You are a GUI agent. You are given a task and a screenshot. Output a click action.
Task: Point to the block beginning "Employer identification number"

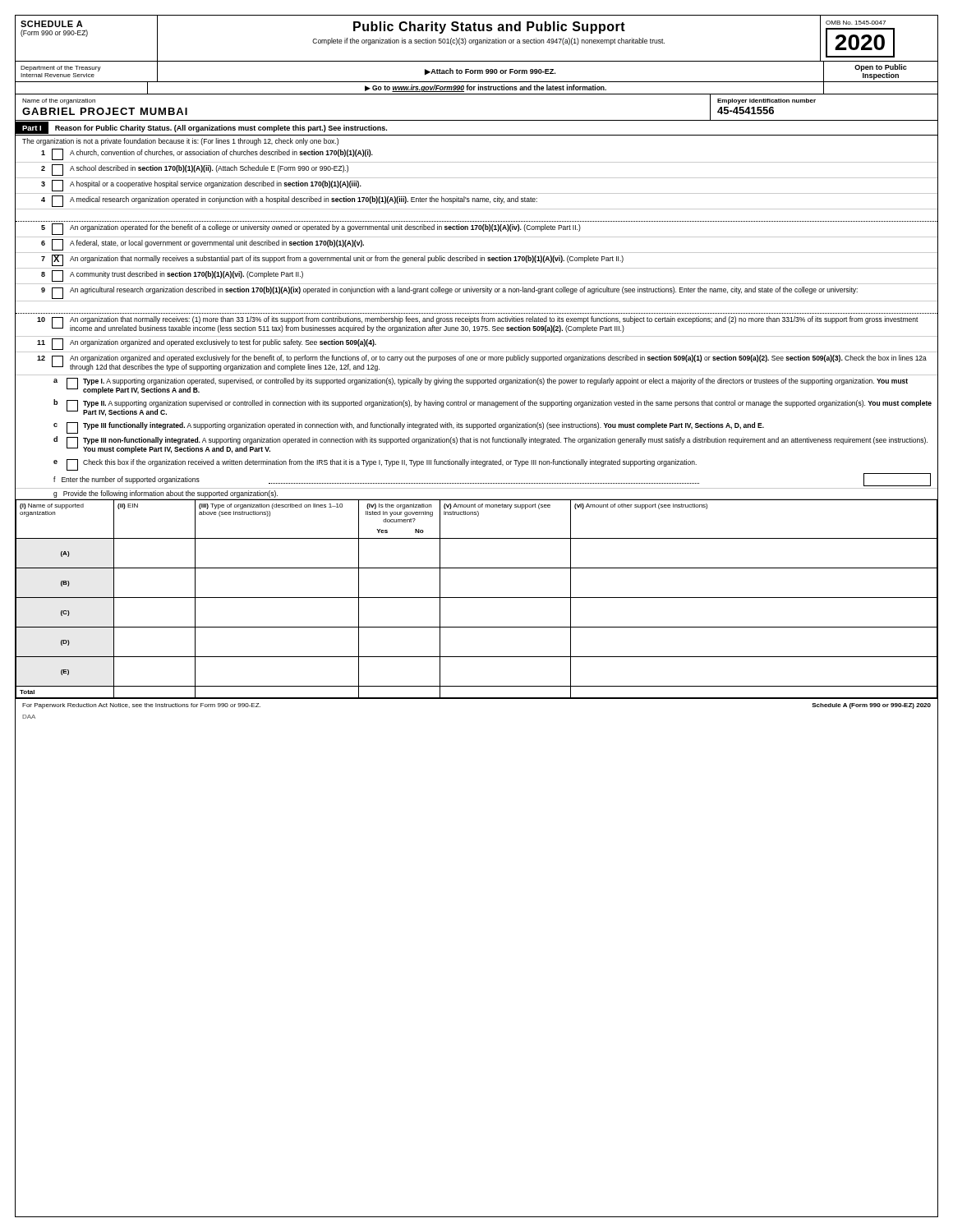[x=824, y=107]
